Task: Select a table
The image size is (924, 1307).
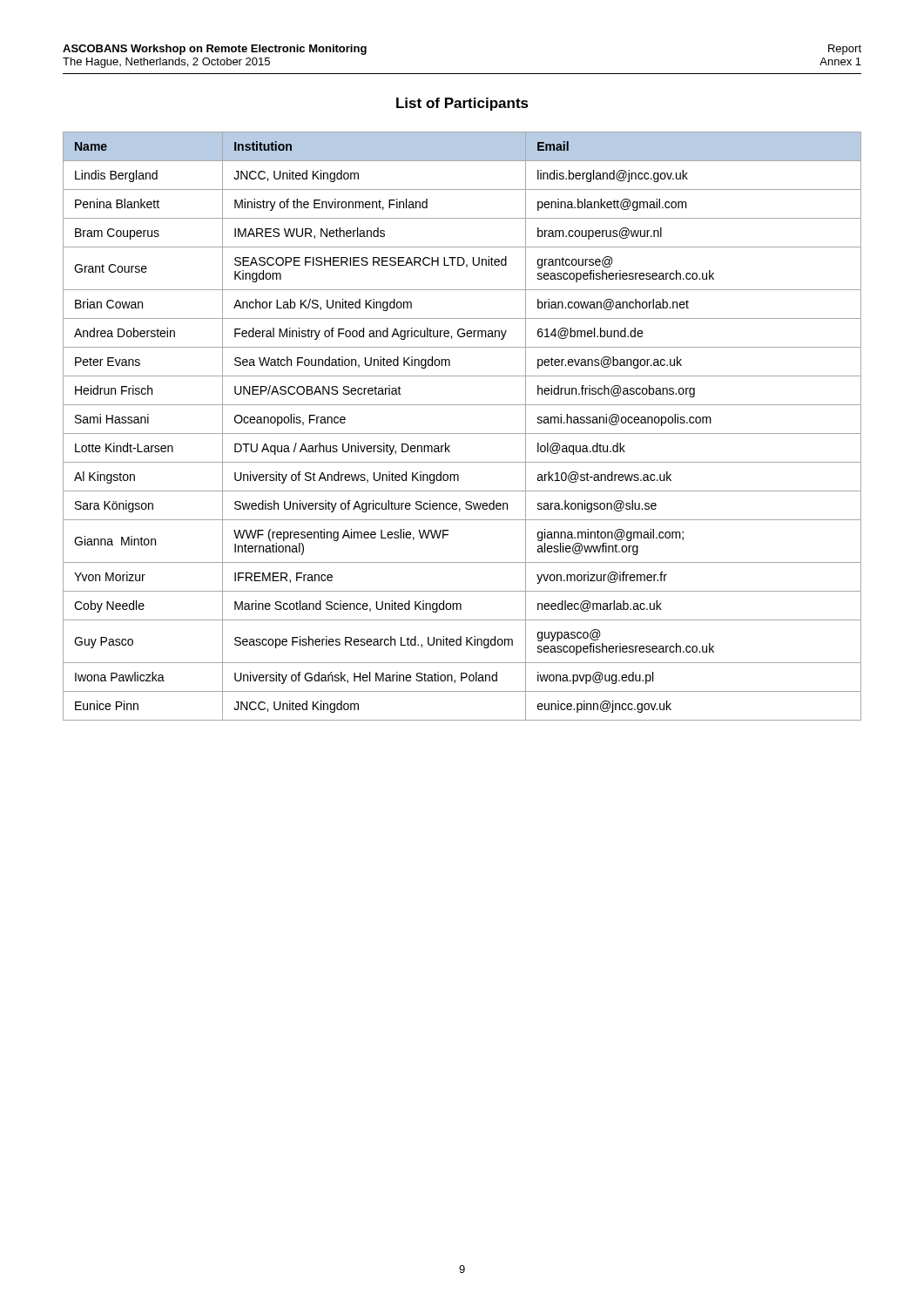Action: (462, 426)
